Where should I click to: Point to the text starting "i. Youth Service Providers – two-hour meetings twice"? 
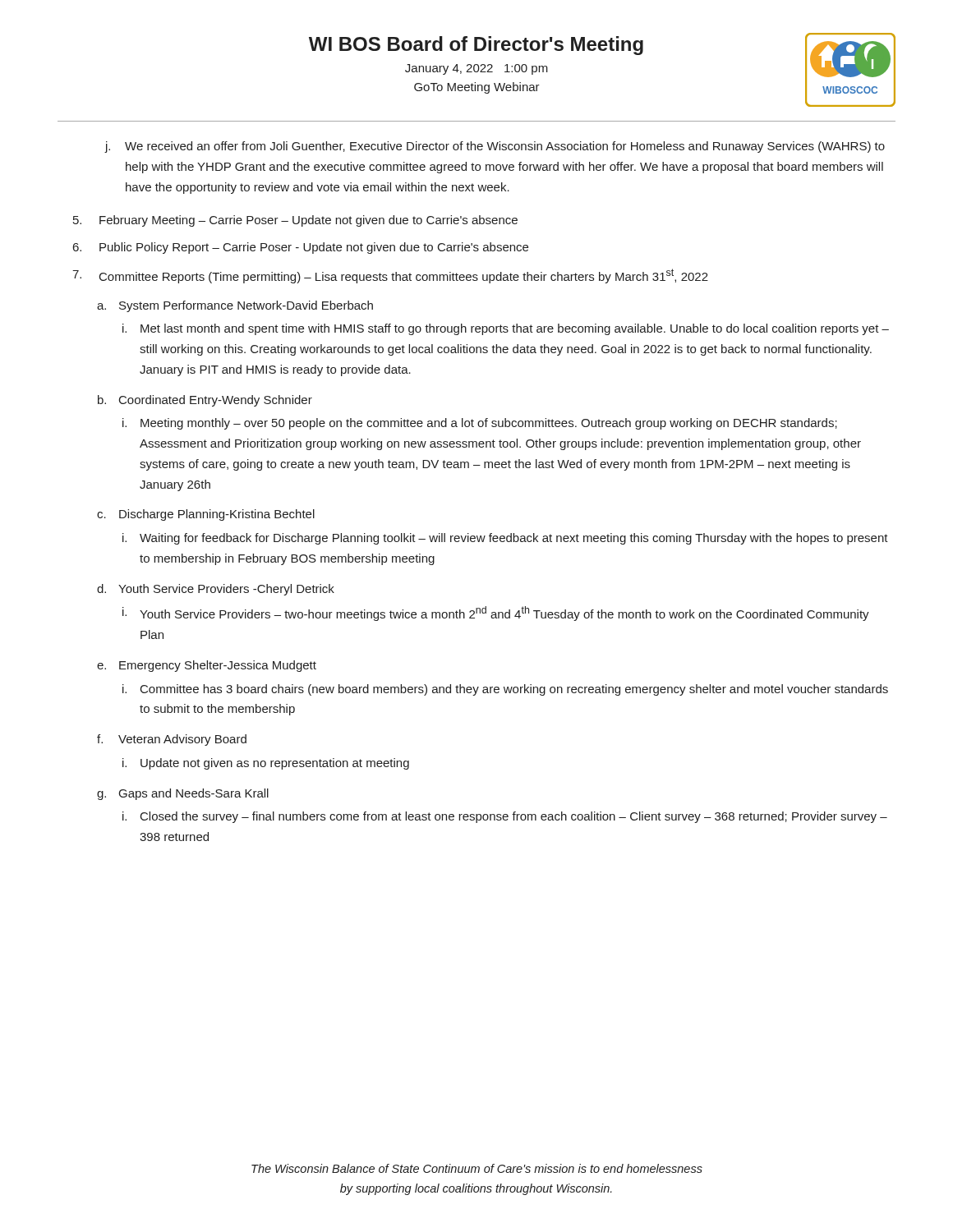[x=509, y=624]
